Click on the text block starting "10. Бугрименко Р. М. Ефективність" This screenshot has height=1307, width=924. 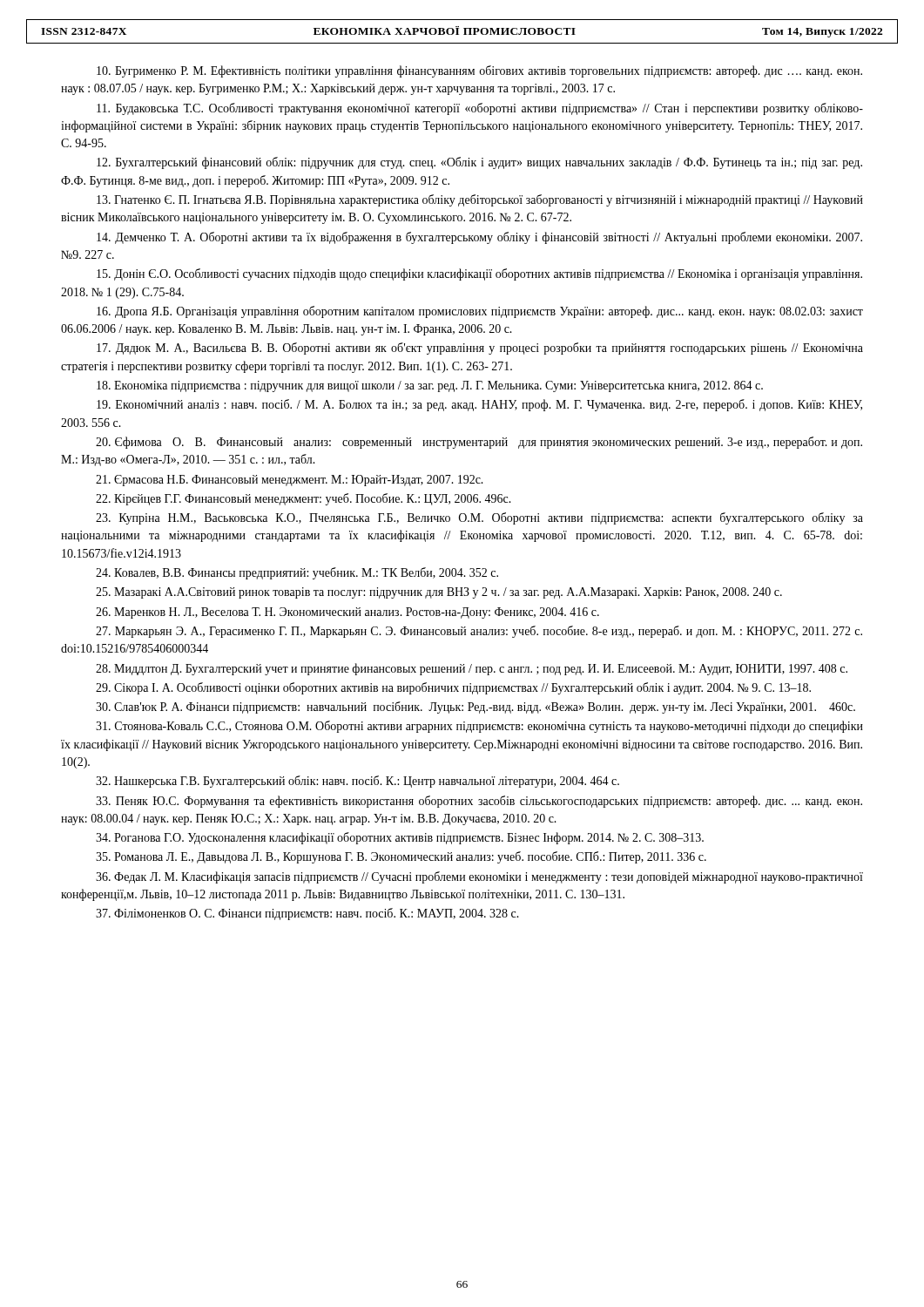[x=462, y=80]
